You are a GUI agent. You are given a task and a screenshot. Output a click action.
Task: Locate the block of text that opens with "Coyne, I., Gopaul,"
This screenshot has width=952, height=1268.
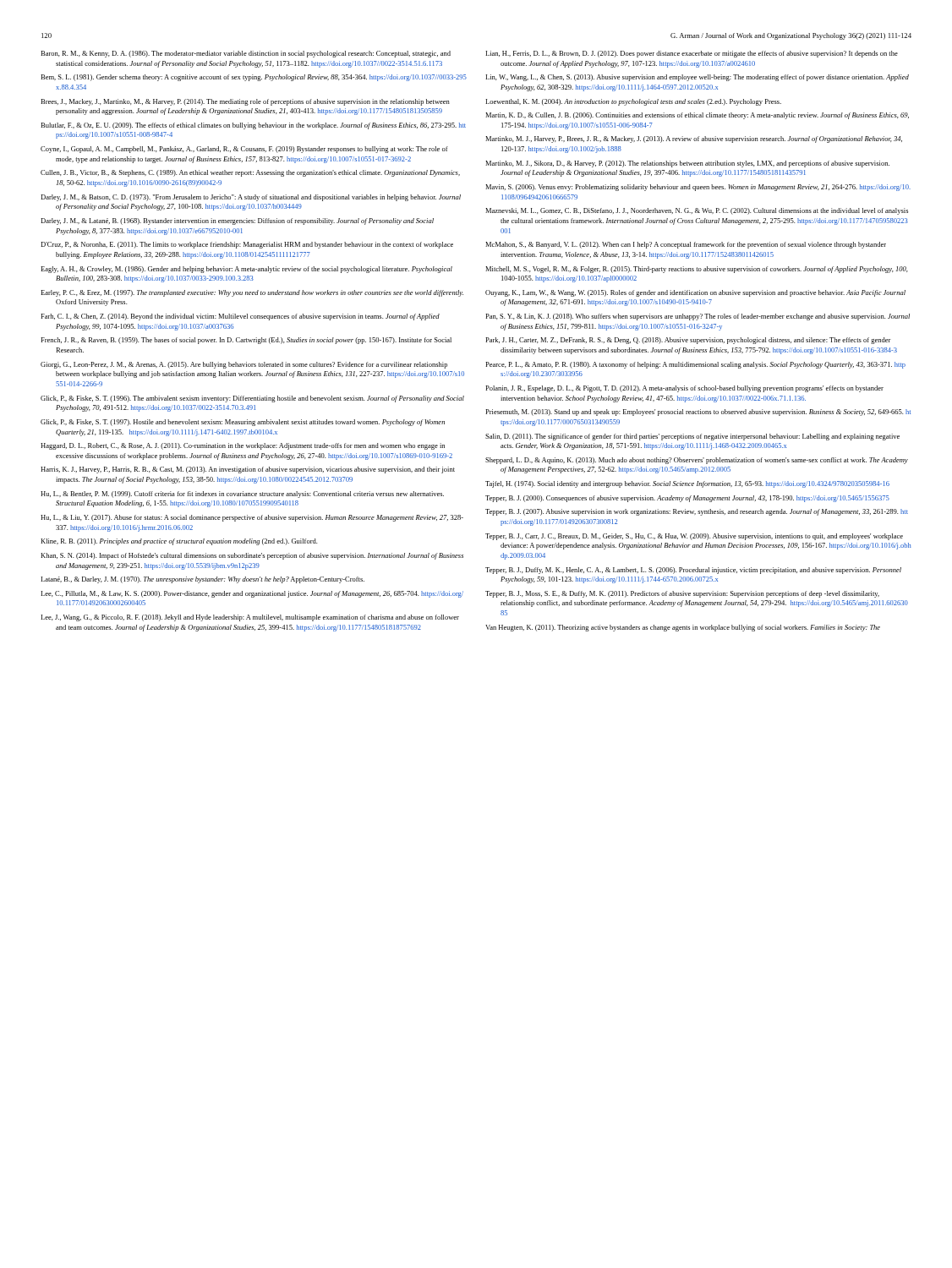(244, 154)
